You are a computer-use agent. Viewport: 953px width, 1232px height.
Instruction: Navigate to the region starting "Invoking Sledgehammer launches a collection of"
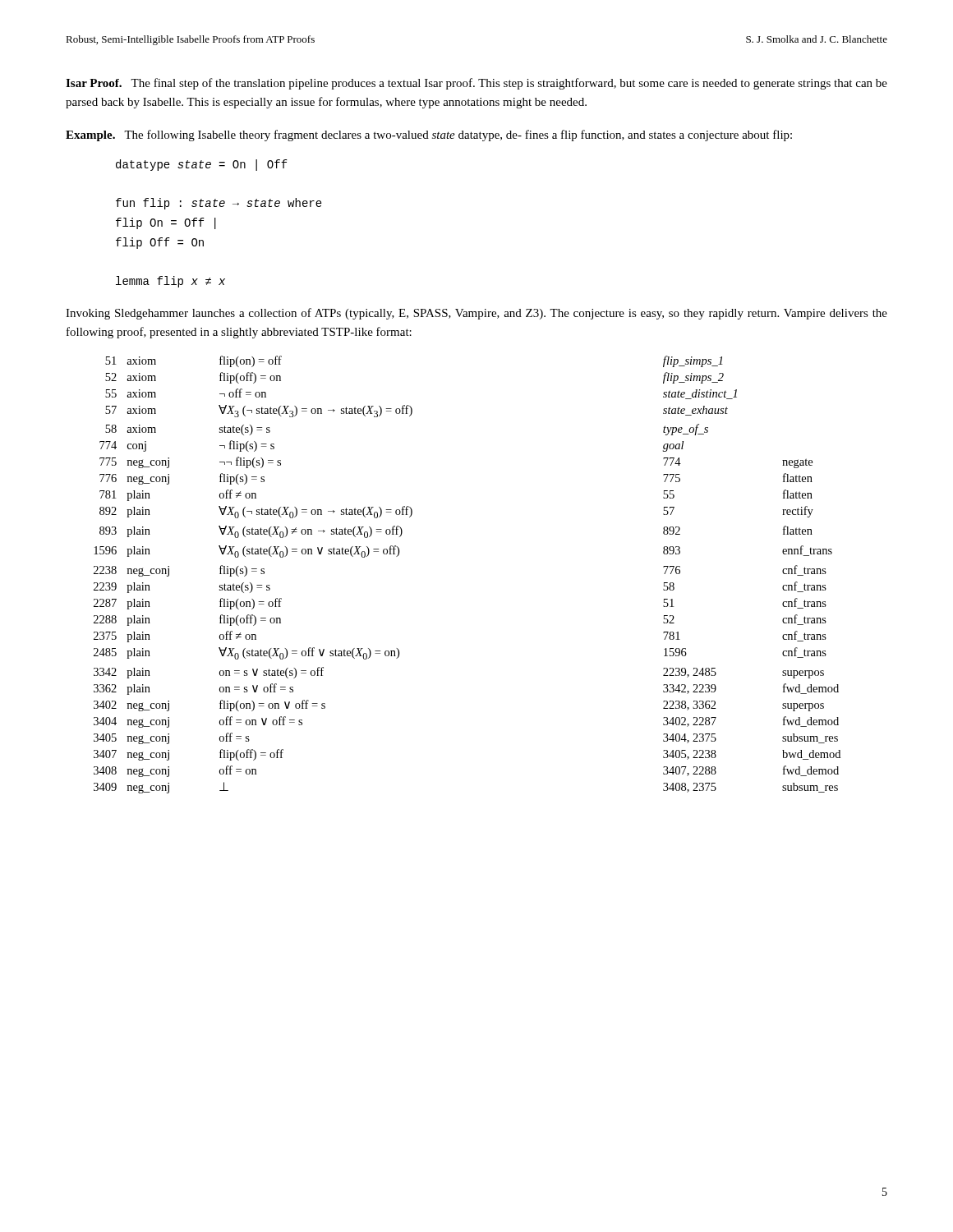pos(476,322)
